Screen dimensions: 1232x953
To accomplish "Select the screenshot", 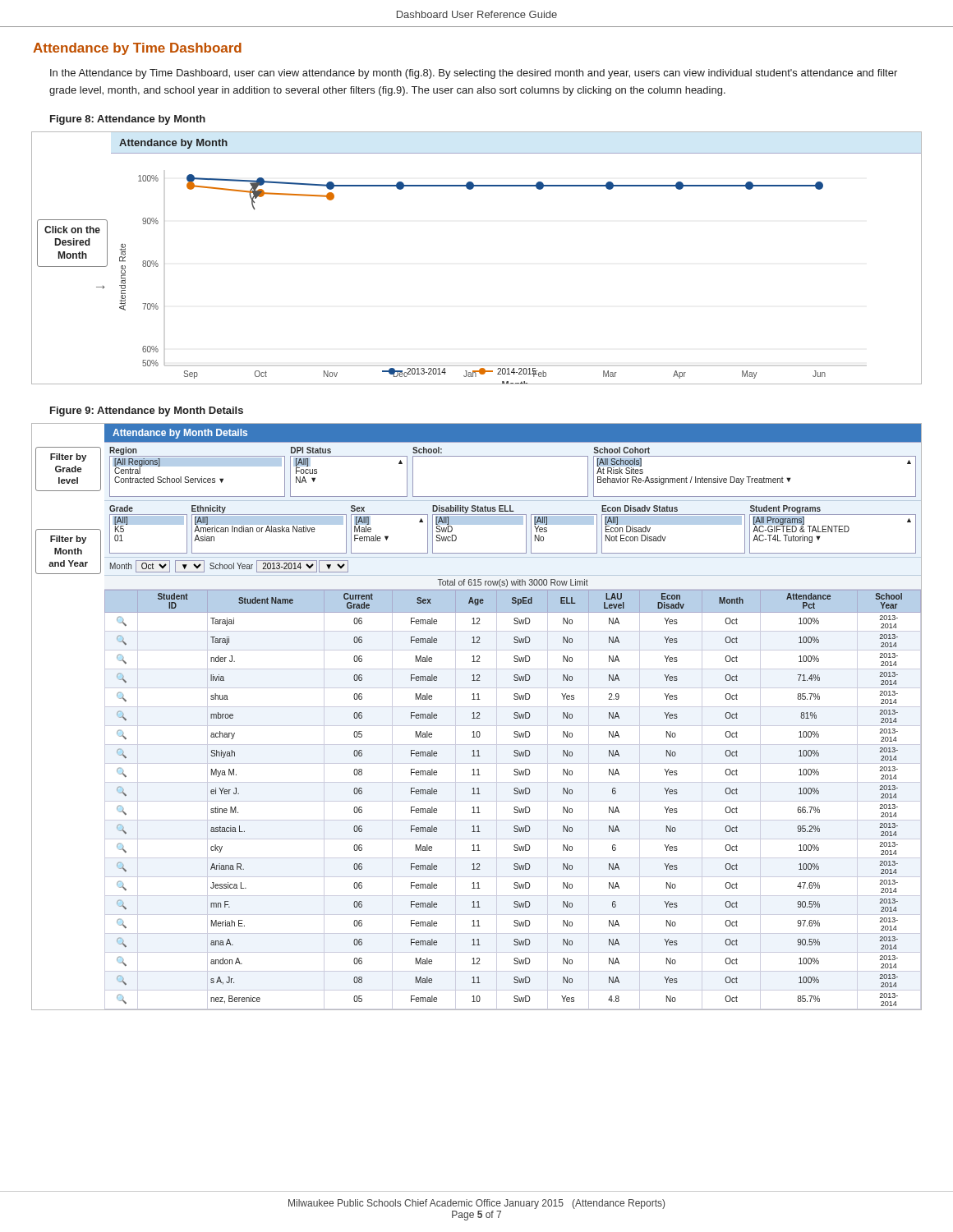I will [476, 716].
